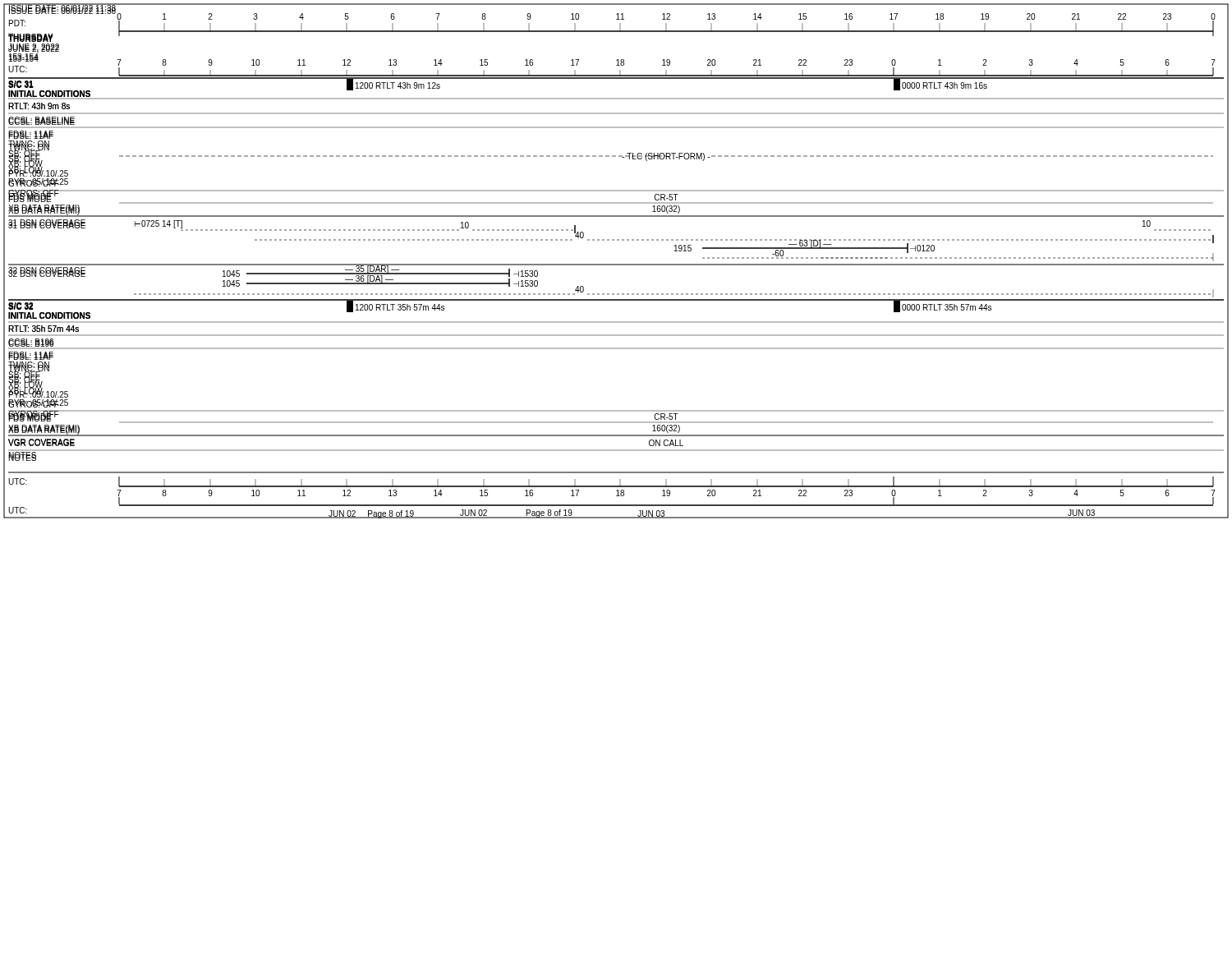Navigate to the text block starting "S/C 32INITIAL CONDITIONS"

[49, 311]
